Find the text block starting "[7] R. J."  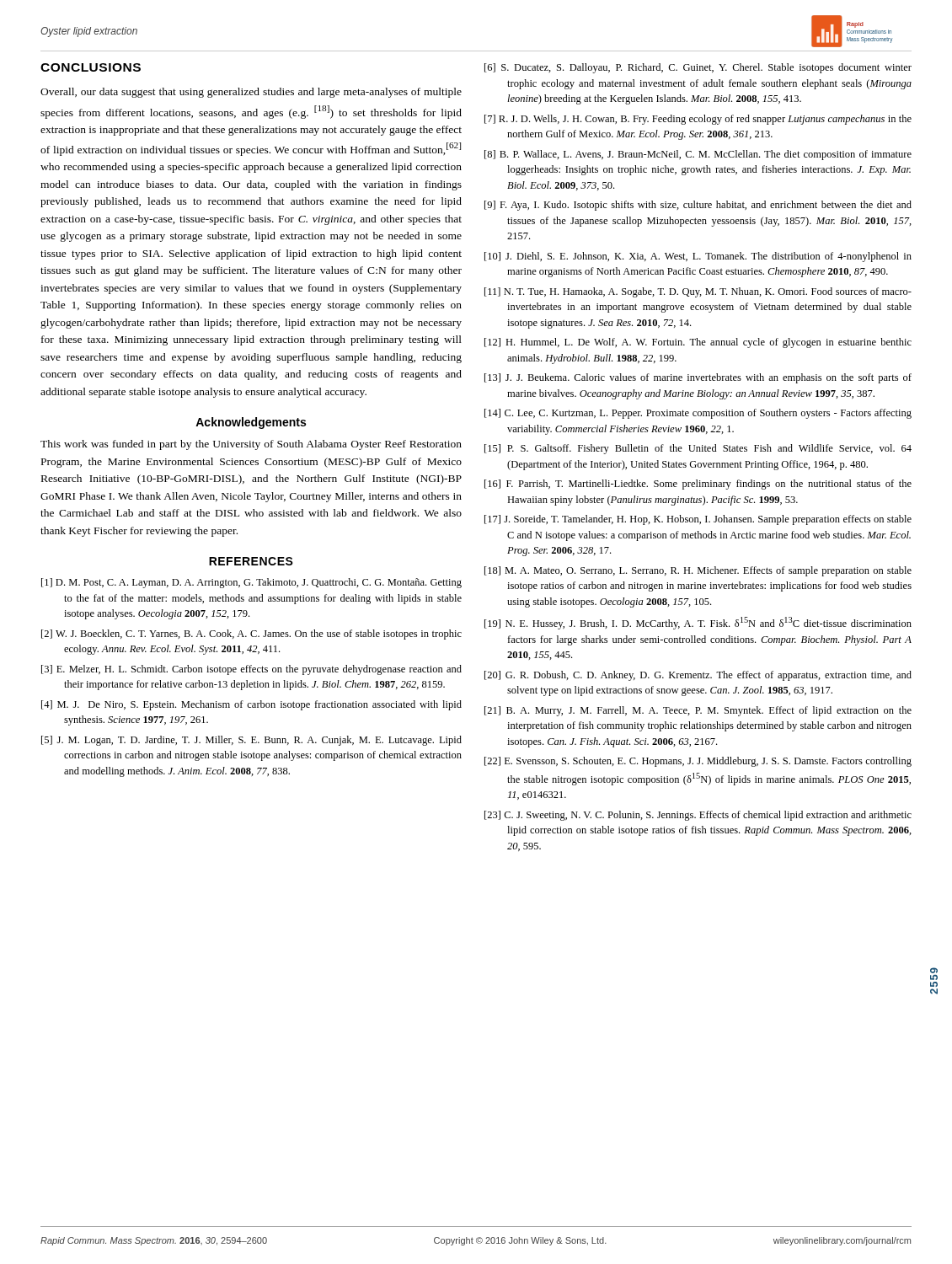698,126
